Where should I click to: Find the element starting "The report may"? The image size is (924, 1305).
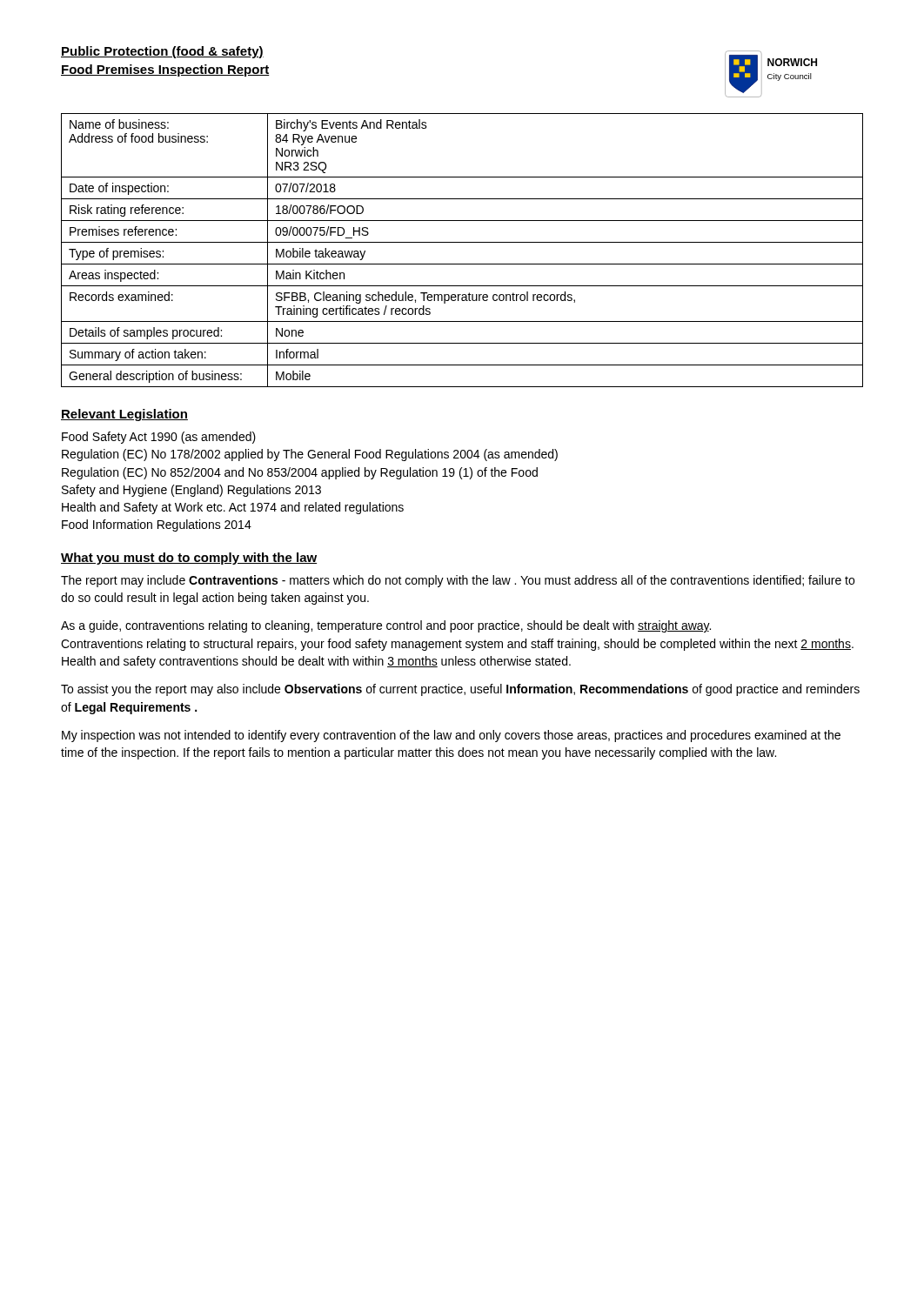click(458, 589)
